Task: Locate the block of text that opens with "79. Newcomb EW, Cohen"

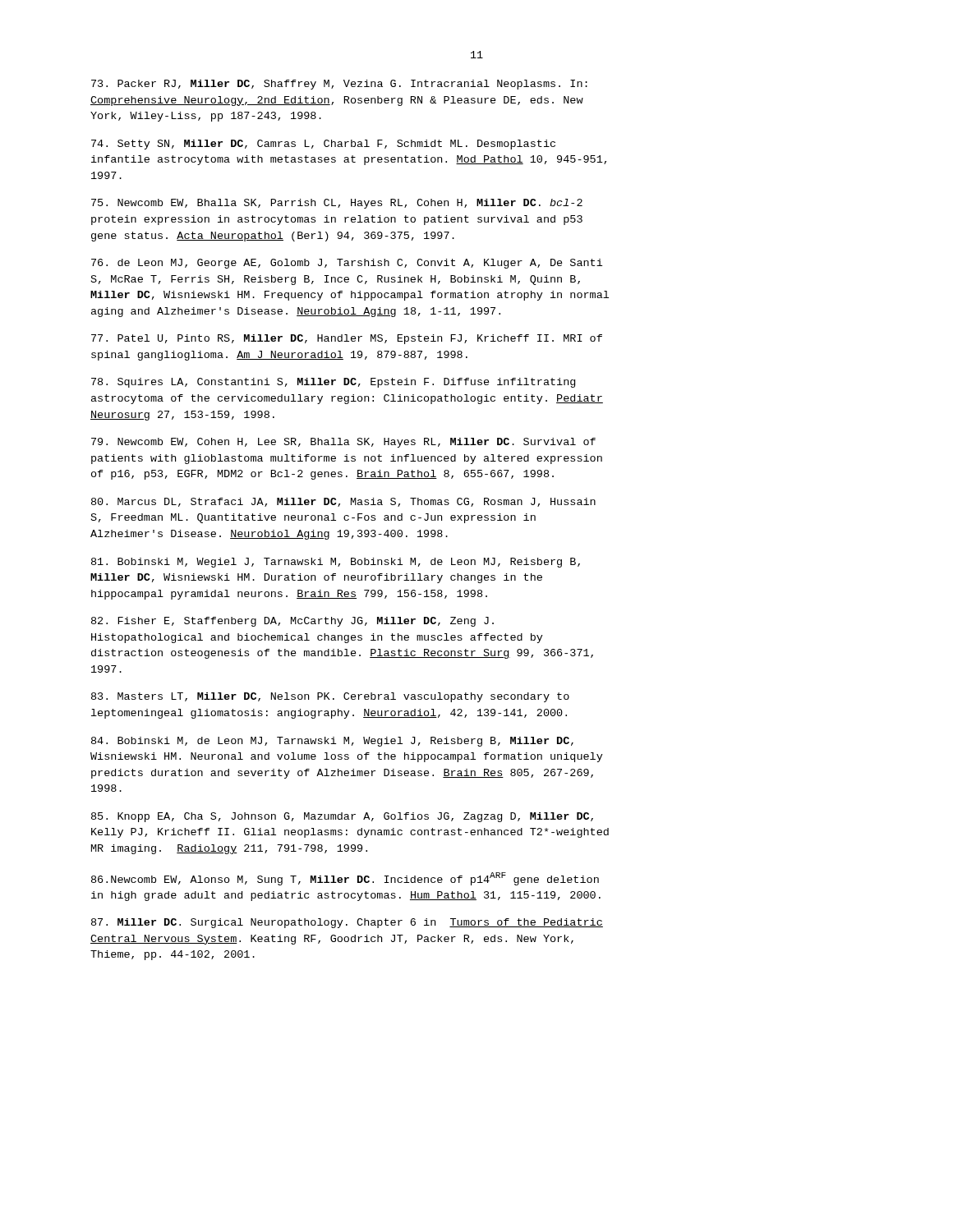Action: coord(347,458)
